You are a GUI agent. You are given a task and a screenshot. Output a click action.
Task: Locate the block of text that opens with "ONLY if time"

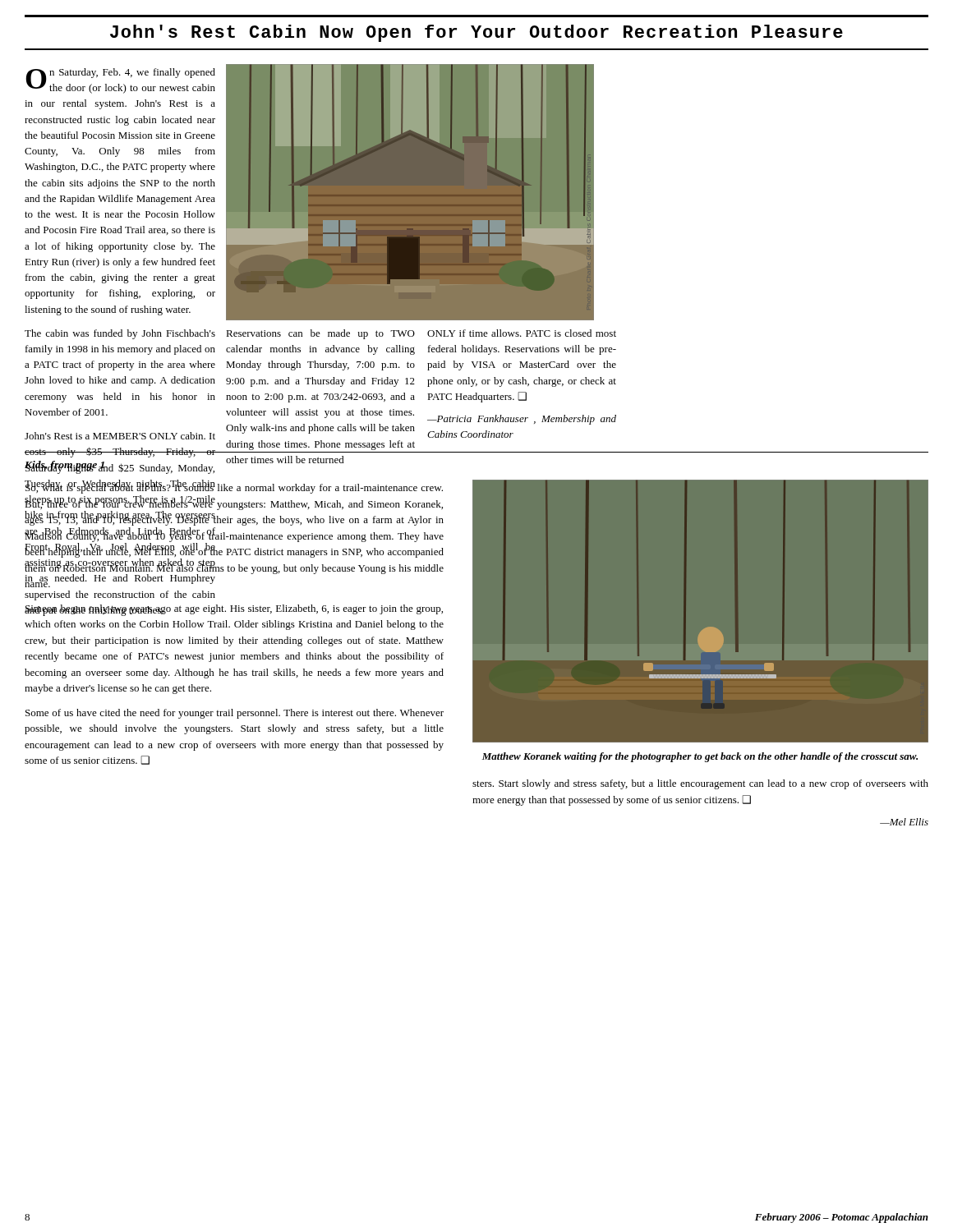pyautogui.click(x=522, y=384)
